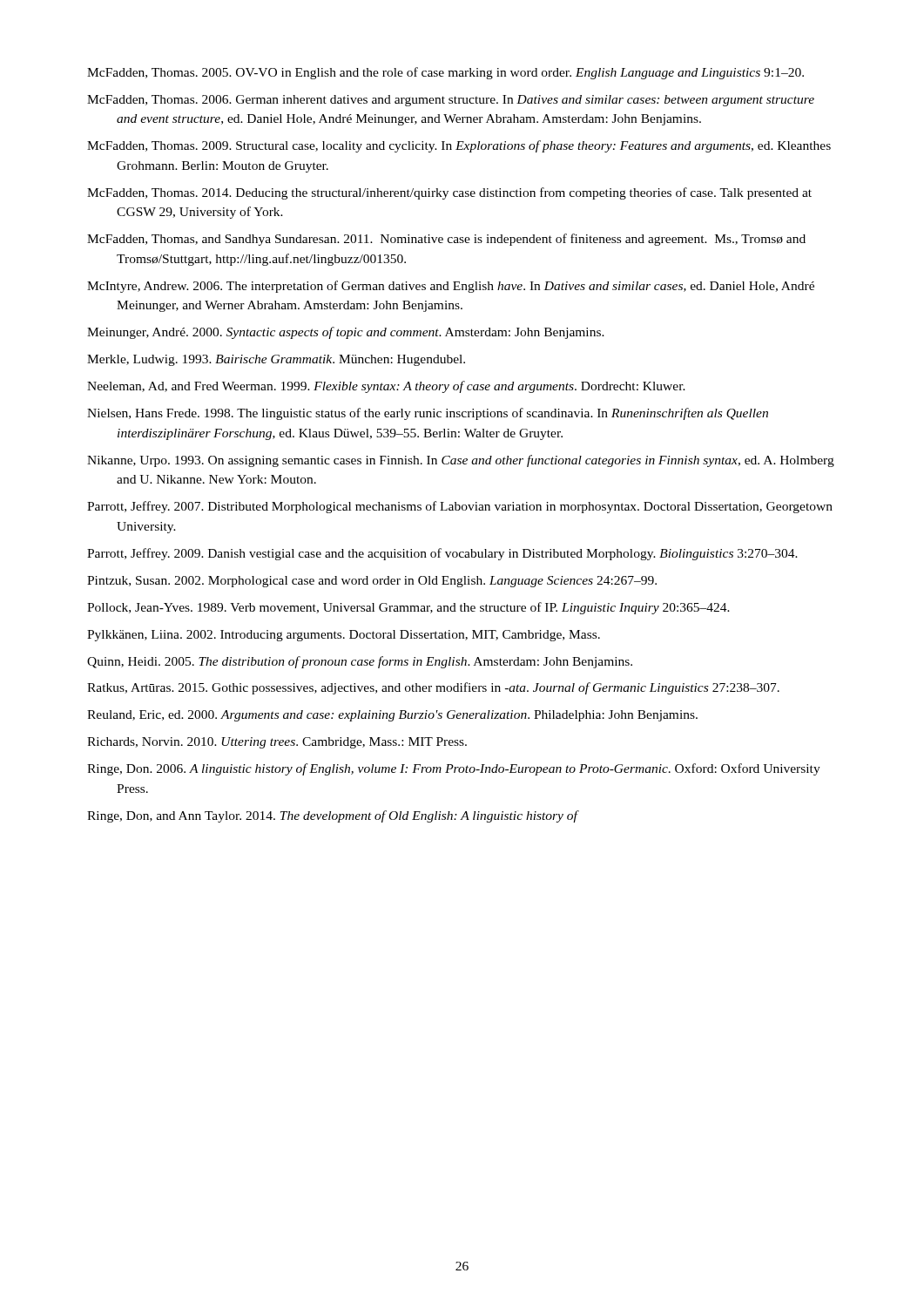This screenshot has height=1307, width=924.
Task: Navigate to the element starting "McFadden, Thomas, and"
Action: tap(446, 248)
